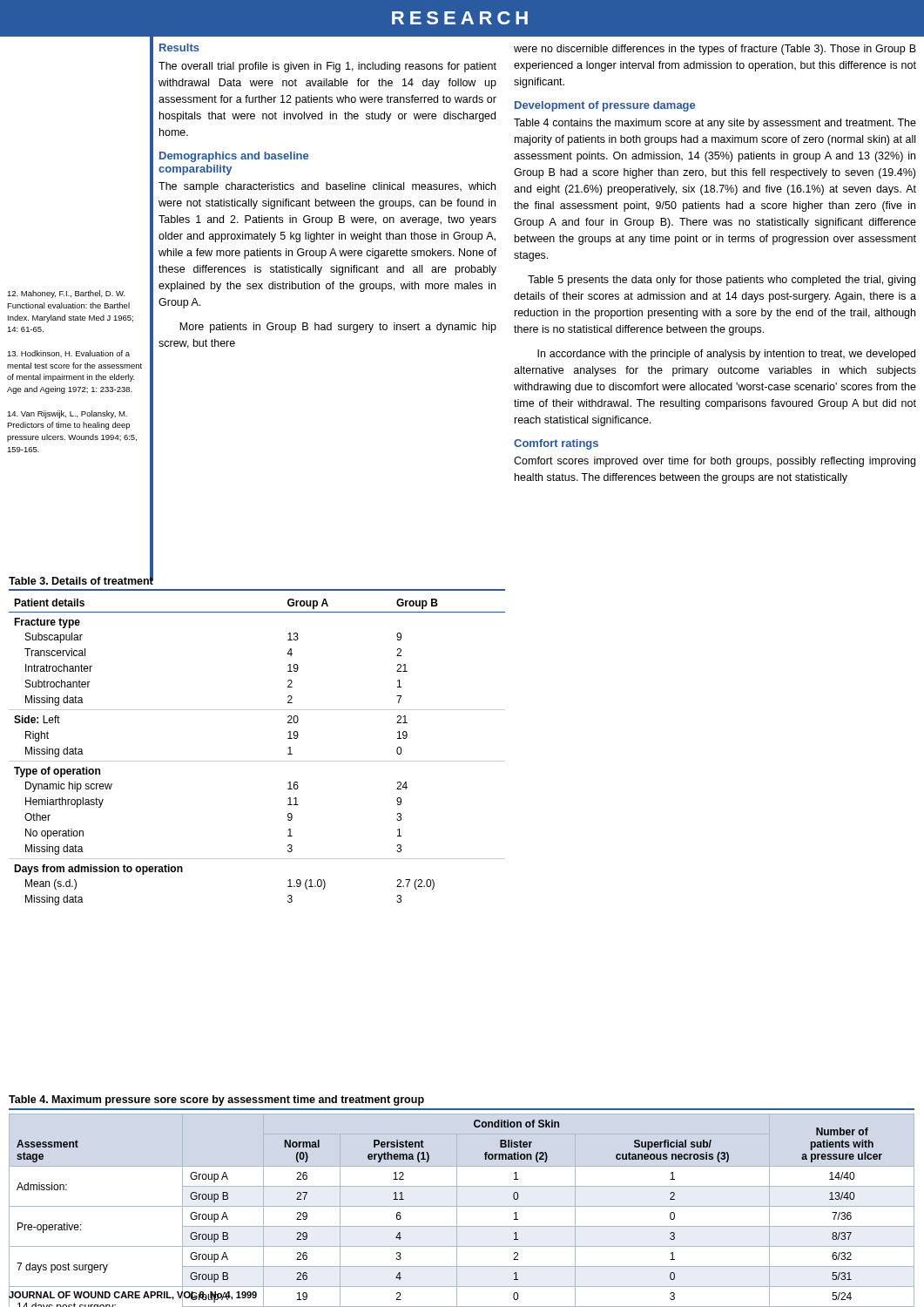Locate the table with the text "Type of operation"
Viewport: 924px width, 1307px height.
[257, 752]
